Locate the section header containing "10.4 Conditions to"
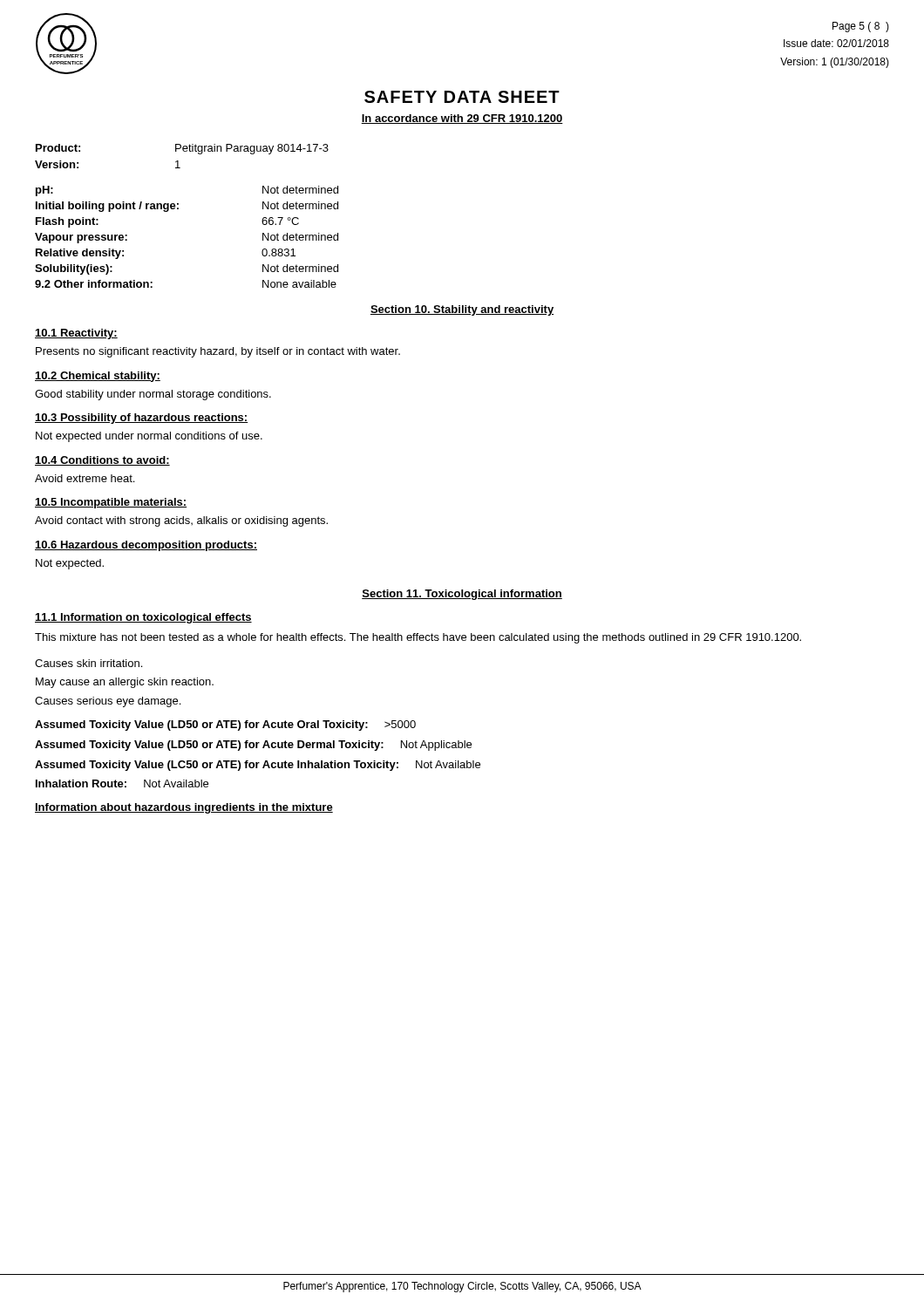The width and height of the screenshot is (924, 1308). [x=102, y=460]
